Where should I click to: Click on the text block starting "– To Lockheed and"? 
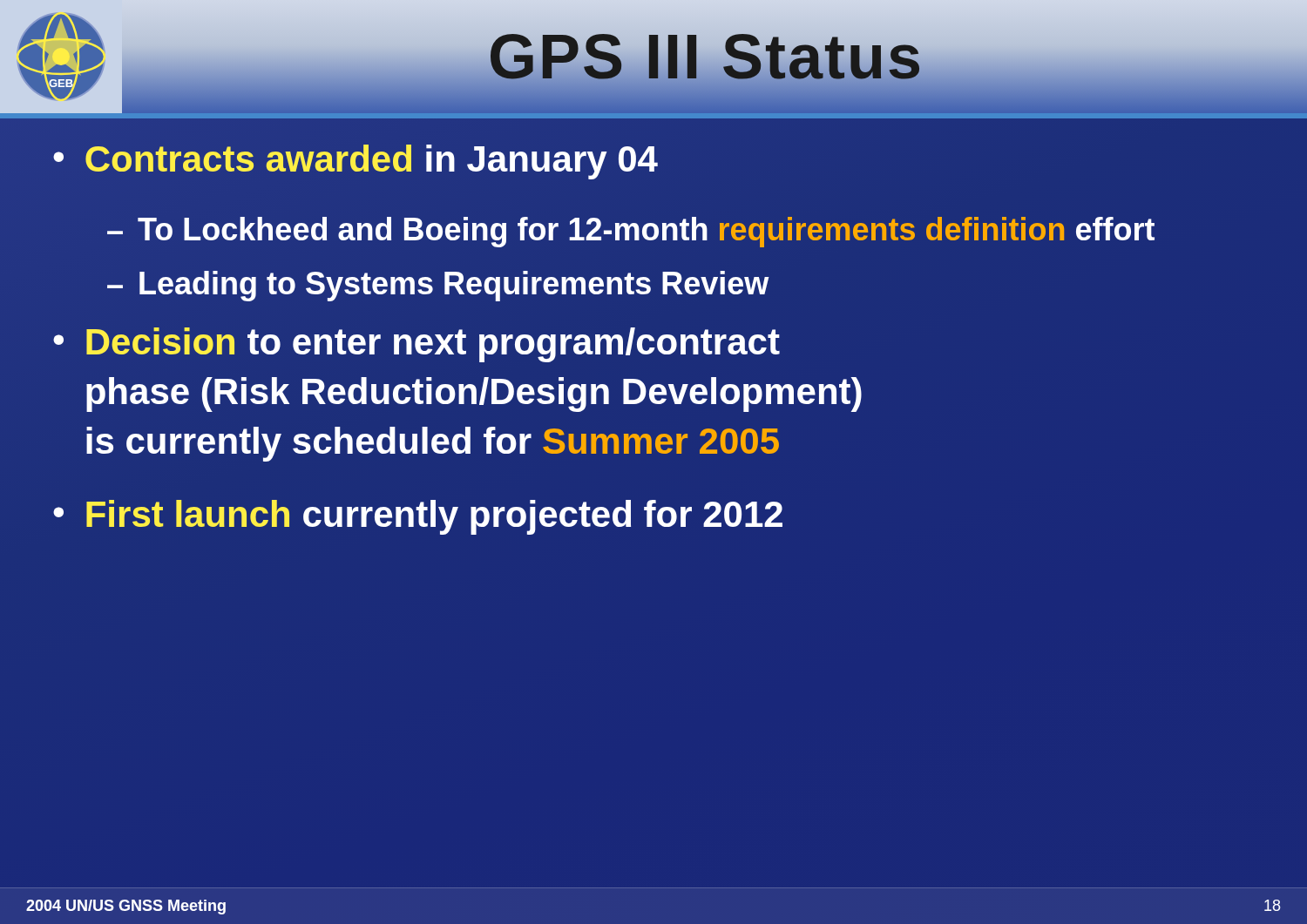click(x=631, y=230)
